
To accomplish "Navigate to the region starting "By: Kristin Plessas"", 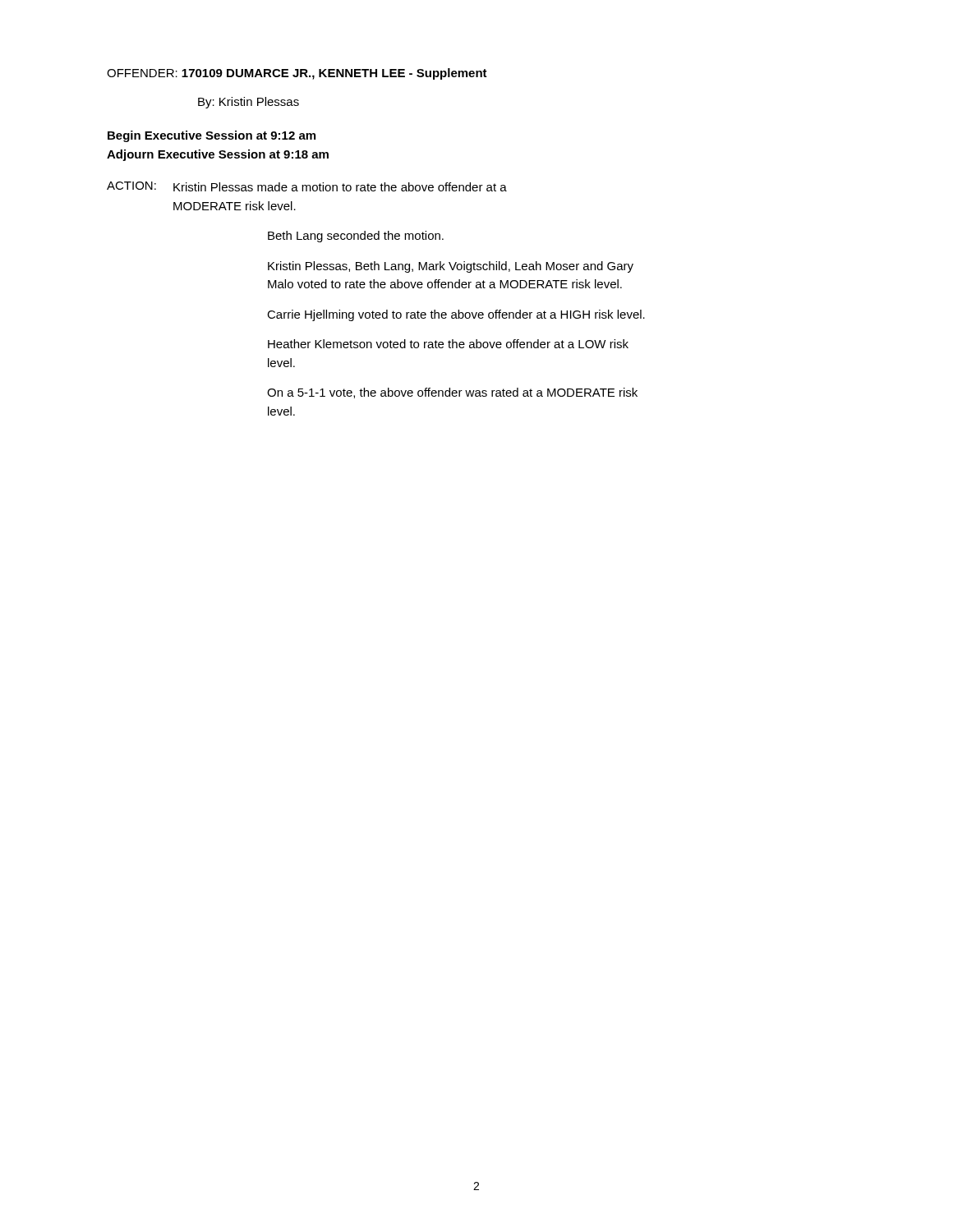I will [x=248, y=101].
